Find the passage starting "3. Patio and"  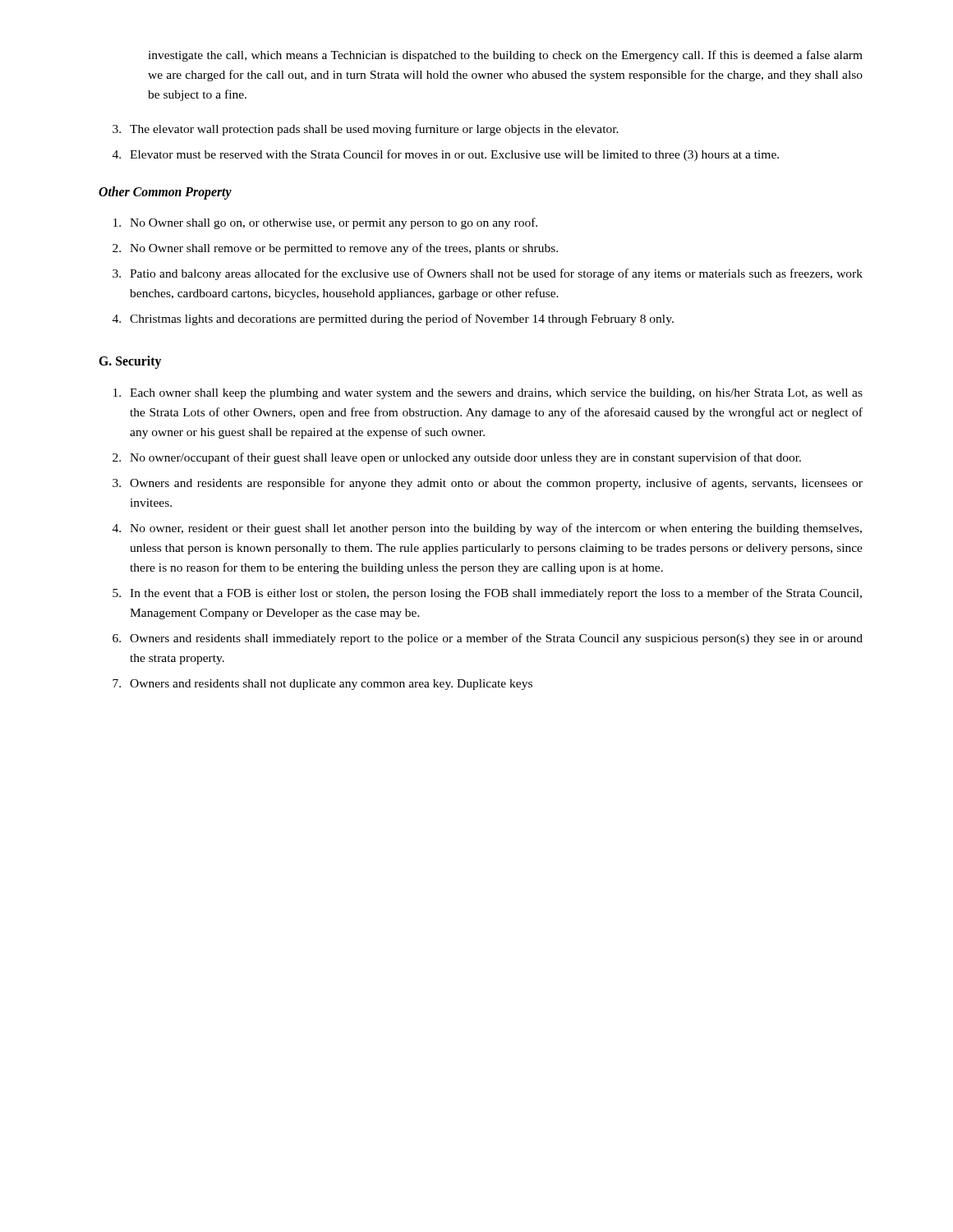(481, 283)
